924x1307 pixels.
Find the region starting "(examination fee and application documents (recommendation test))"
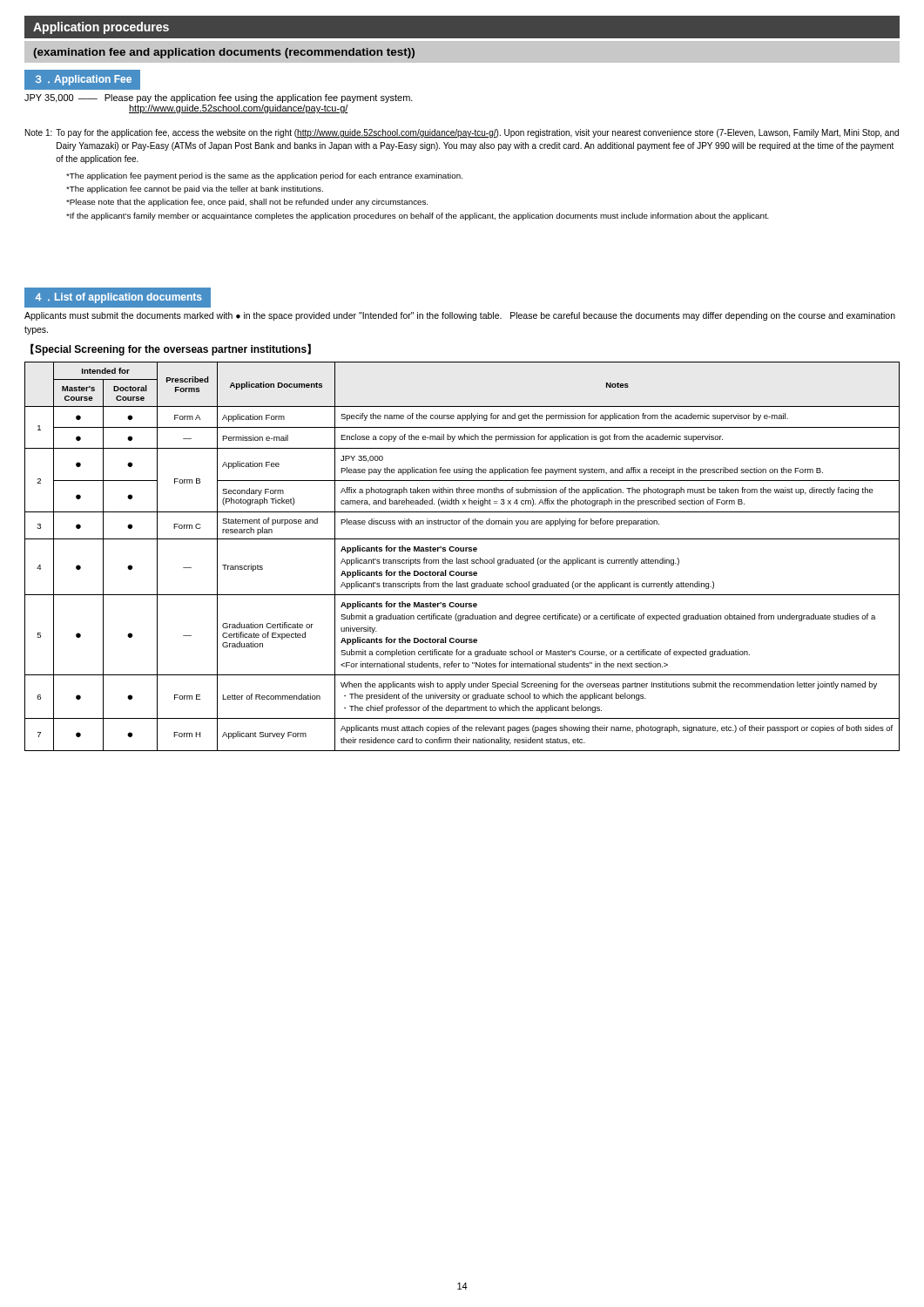[x=224, y=52]
